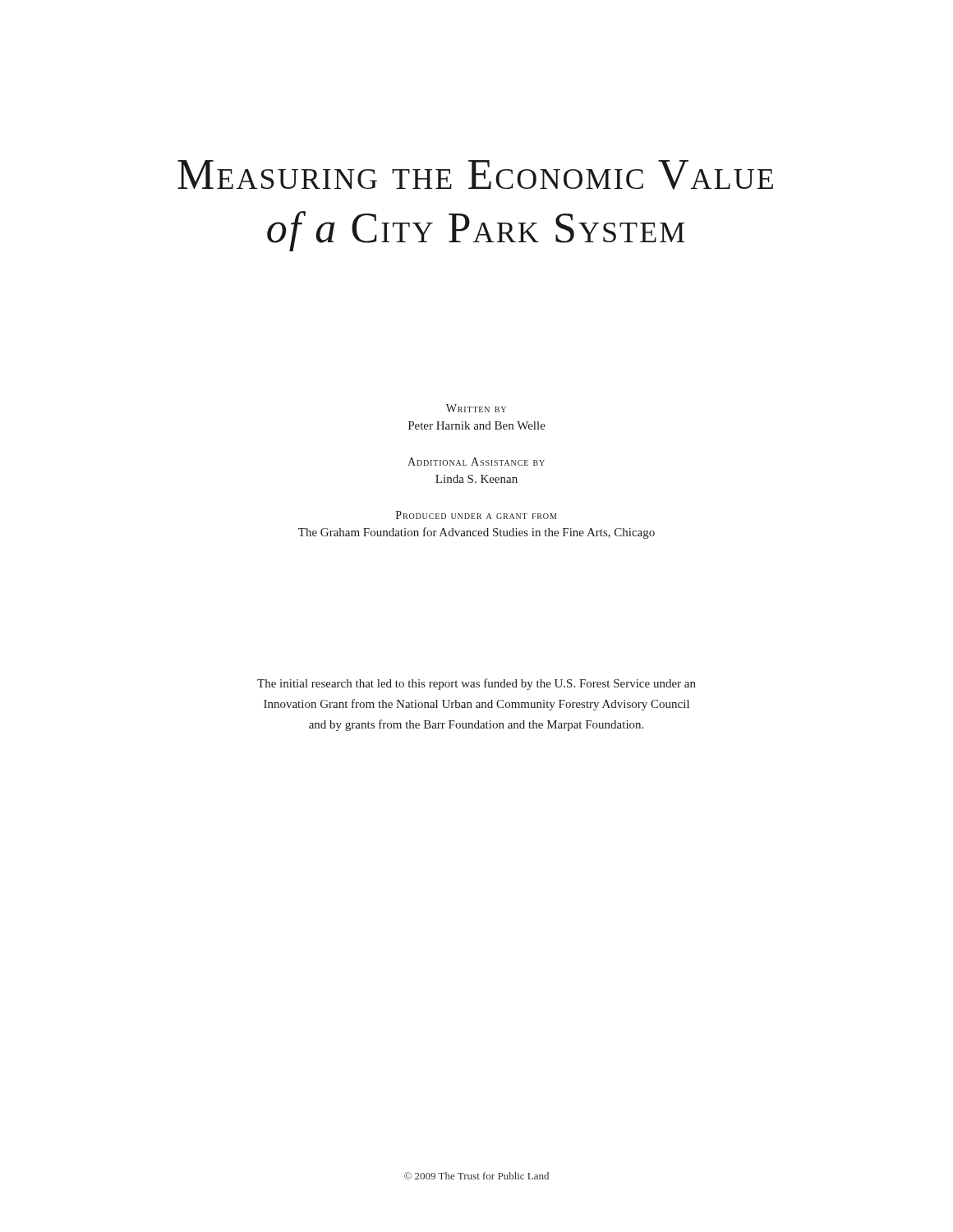Locate the block starting "Written by Peter Harnik and Ben Welle"
This screenshot has width=953, height=1232.
tap(476, 471)
